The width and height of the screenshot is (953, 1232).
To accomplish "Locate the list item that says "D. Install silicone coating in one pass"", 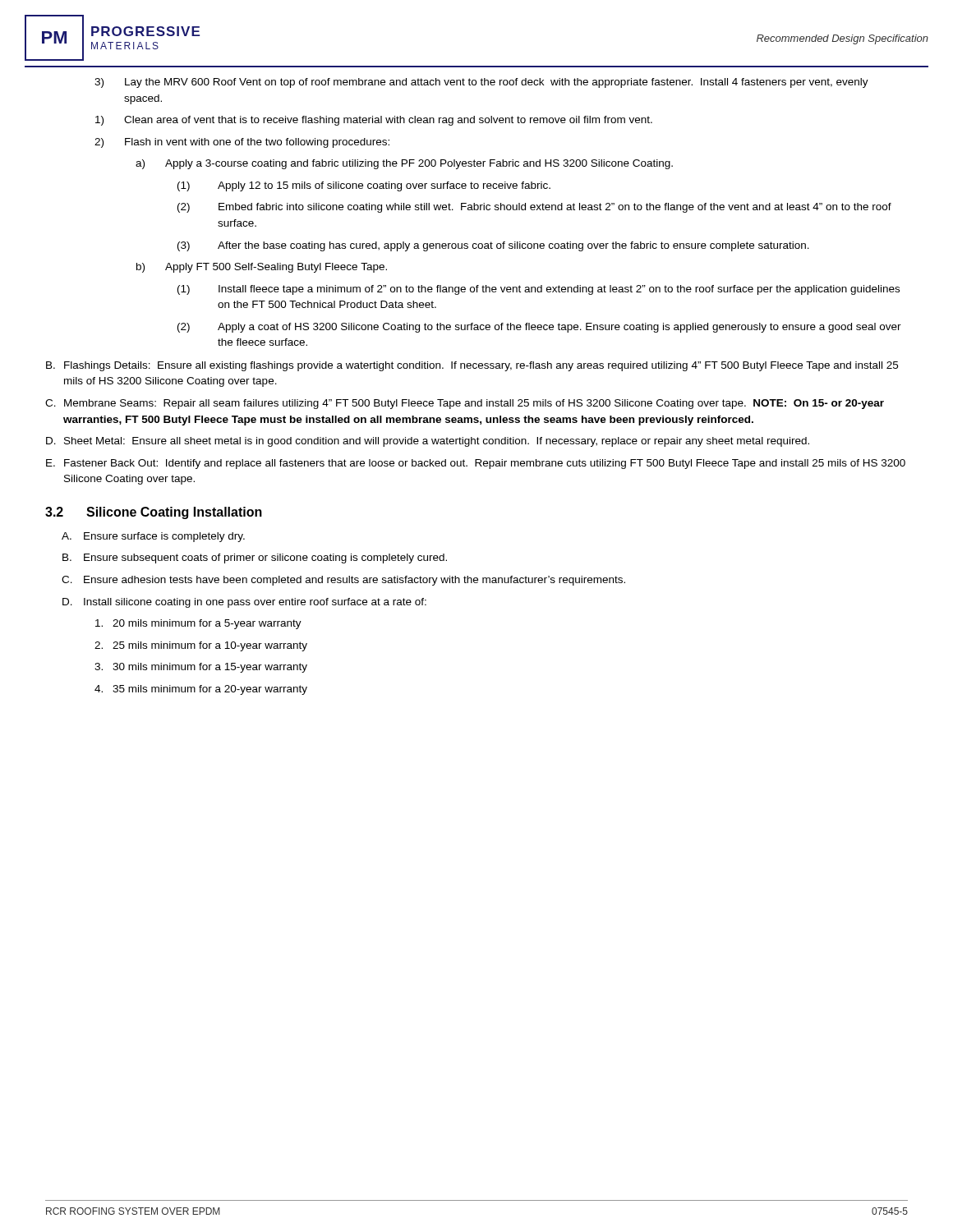I will 244,603.
